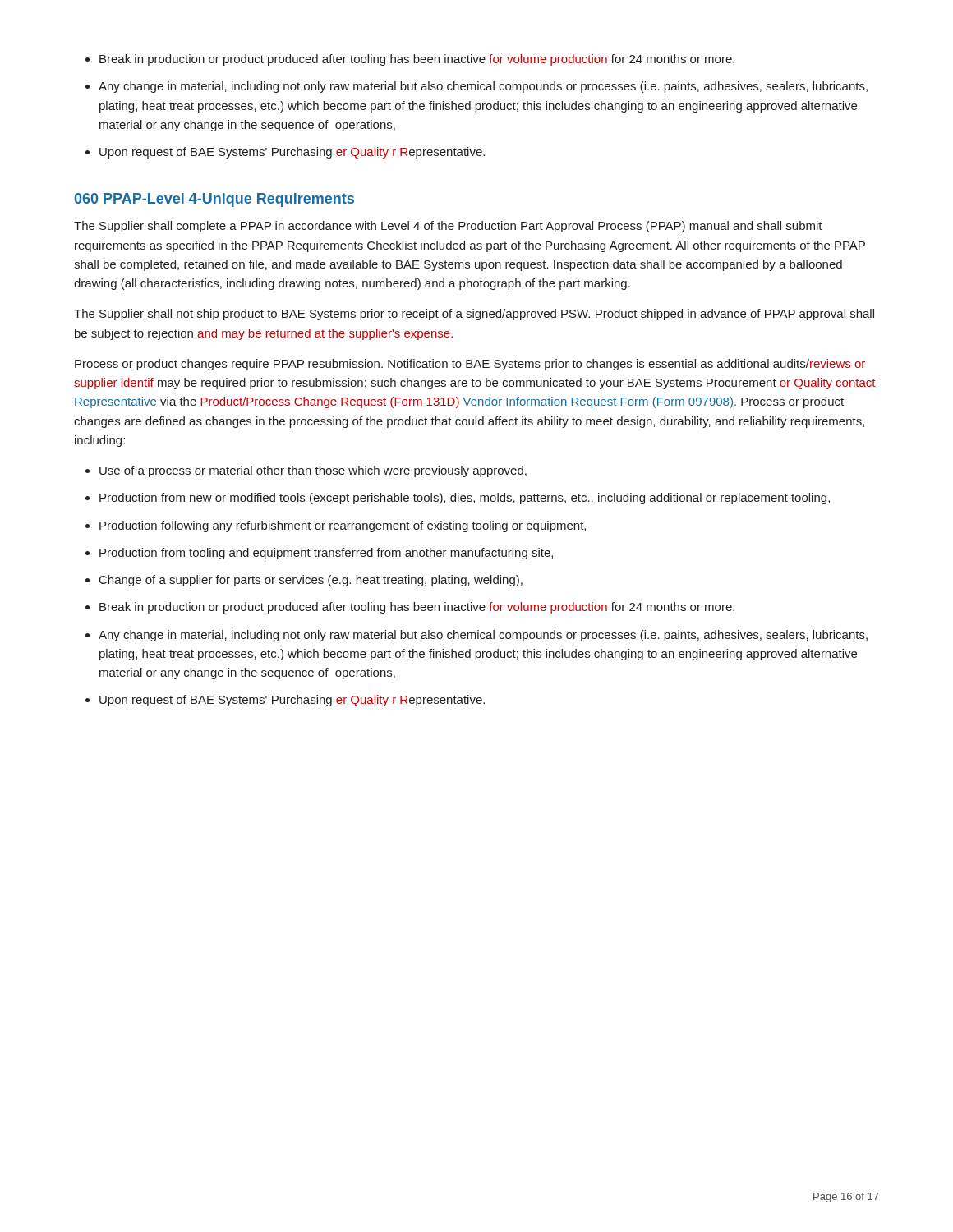Click the passage that begins "Use of a process or material other than"

[489, 470]
